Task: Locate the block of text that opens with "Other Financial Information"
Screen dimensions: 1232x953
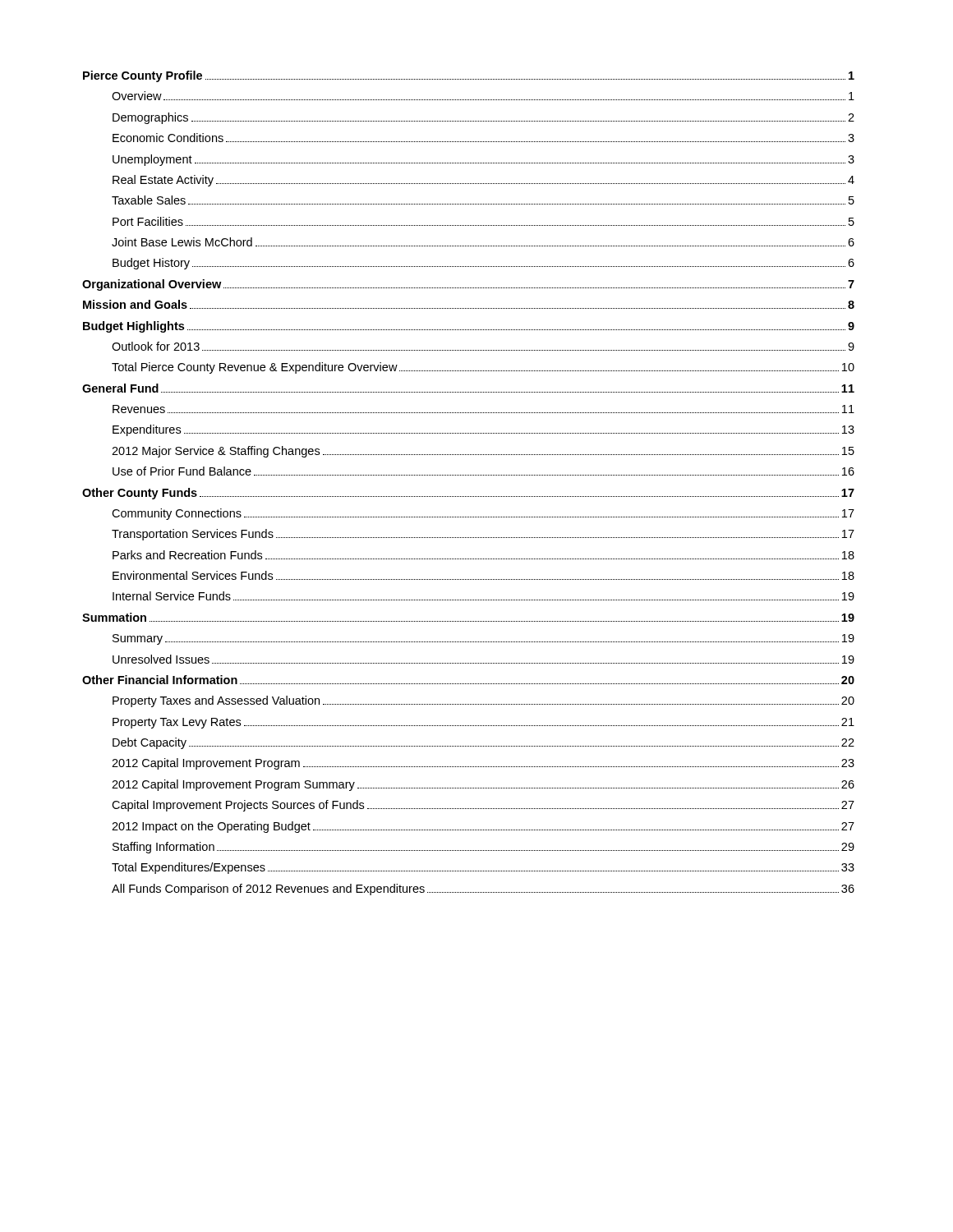Action: tap(468, 680)
